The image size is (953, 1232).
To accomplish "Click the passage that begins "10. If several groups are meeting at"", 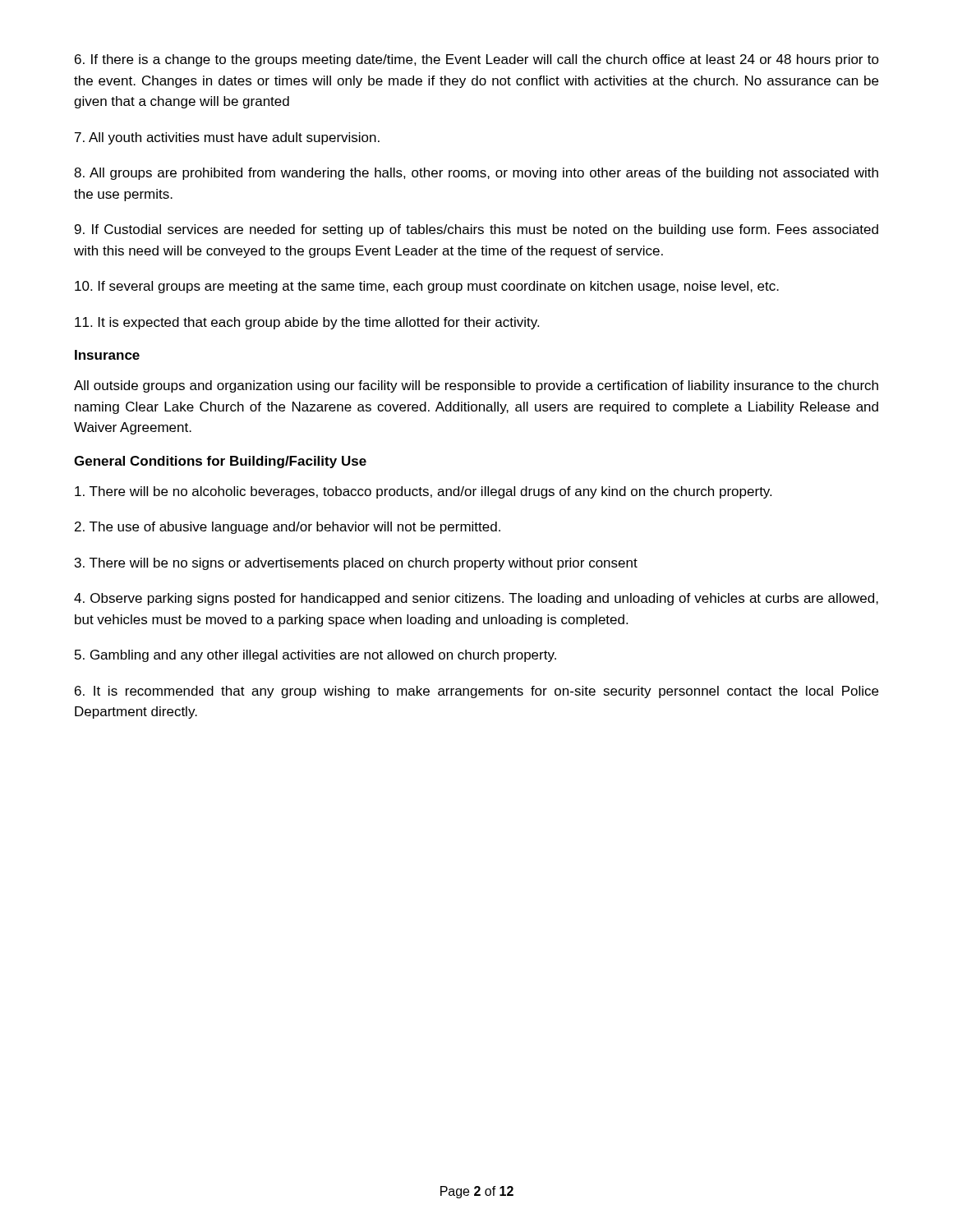I will pyautogui.click(x=427, y=286).
